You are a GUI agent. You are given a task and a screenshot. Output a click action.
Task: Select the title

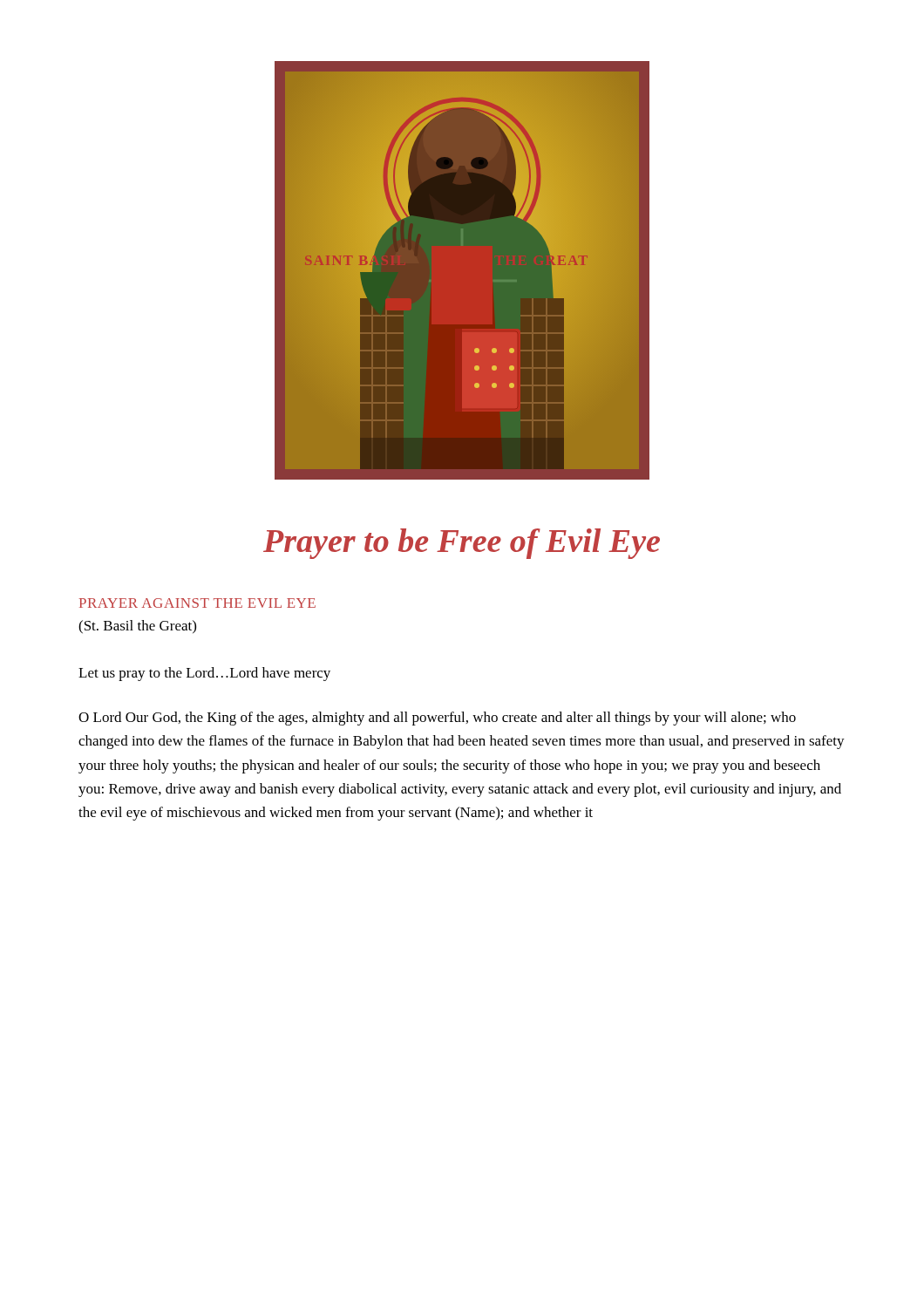[x=462, y=541]
